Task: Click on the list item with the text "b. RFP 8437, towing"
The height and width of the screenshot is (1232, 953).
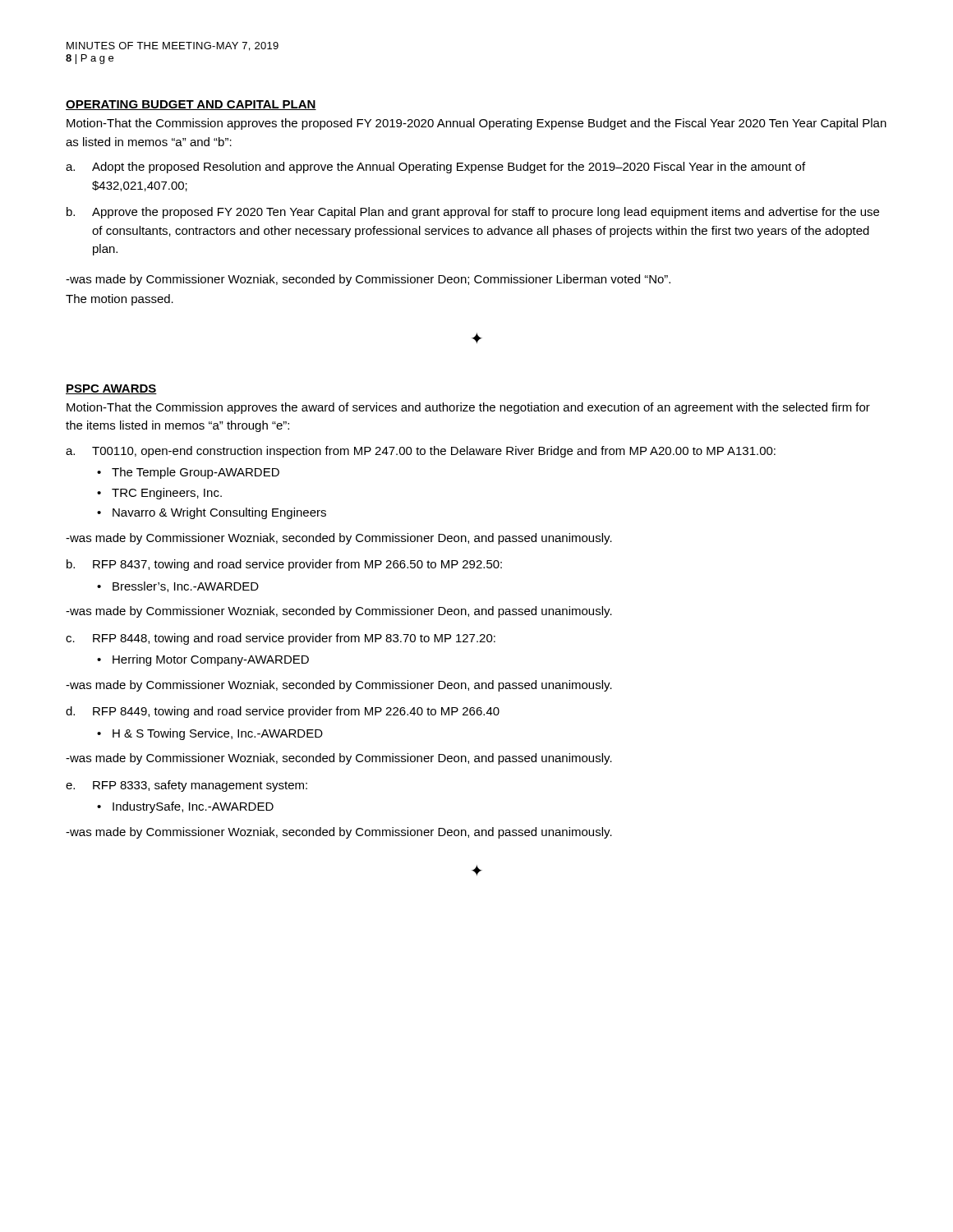Action: pos(284,577)
